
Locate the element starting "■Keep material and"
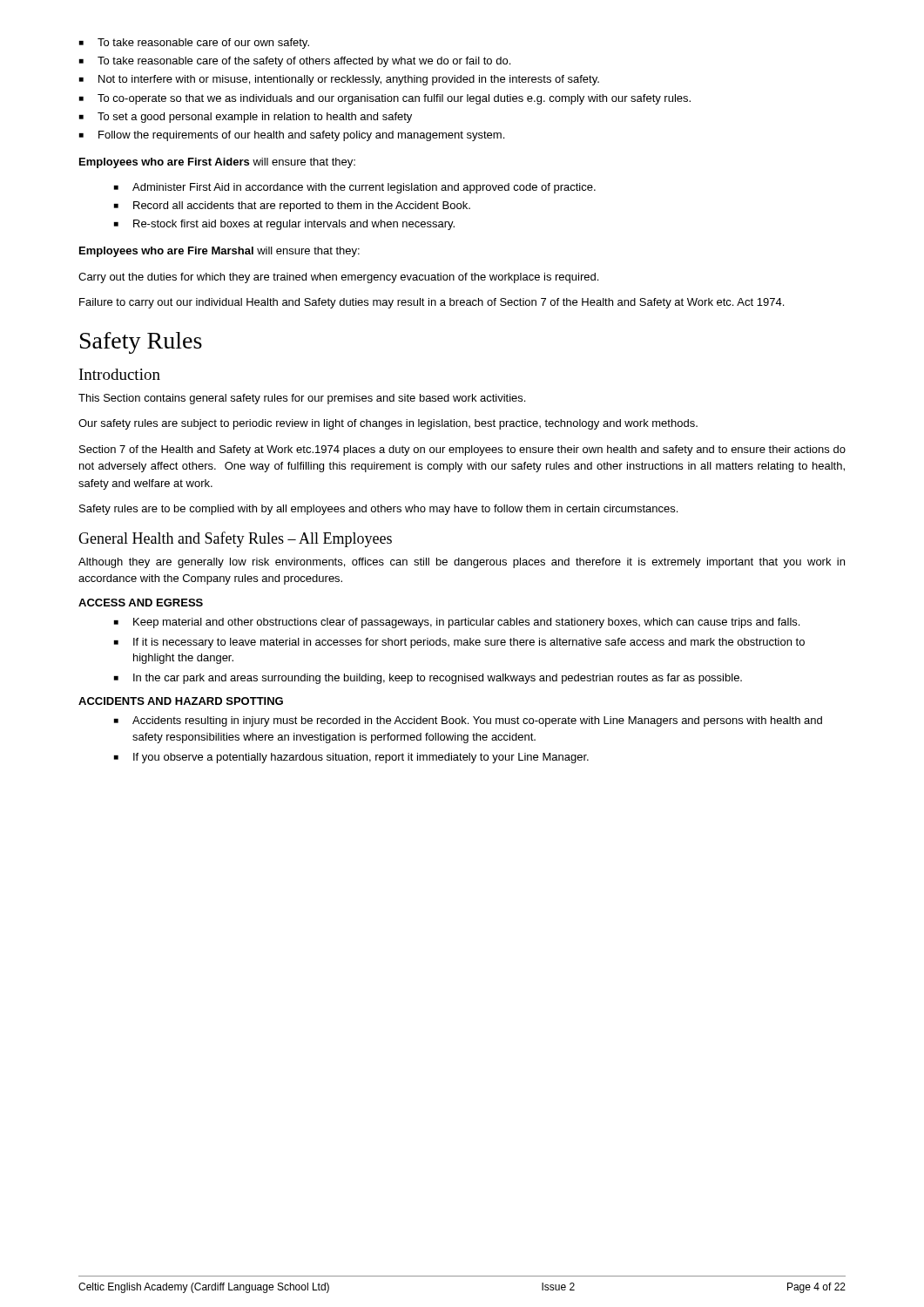tap(457, 622)
